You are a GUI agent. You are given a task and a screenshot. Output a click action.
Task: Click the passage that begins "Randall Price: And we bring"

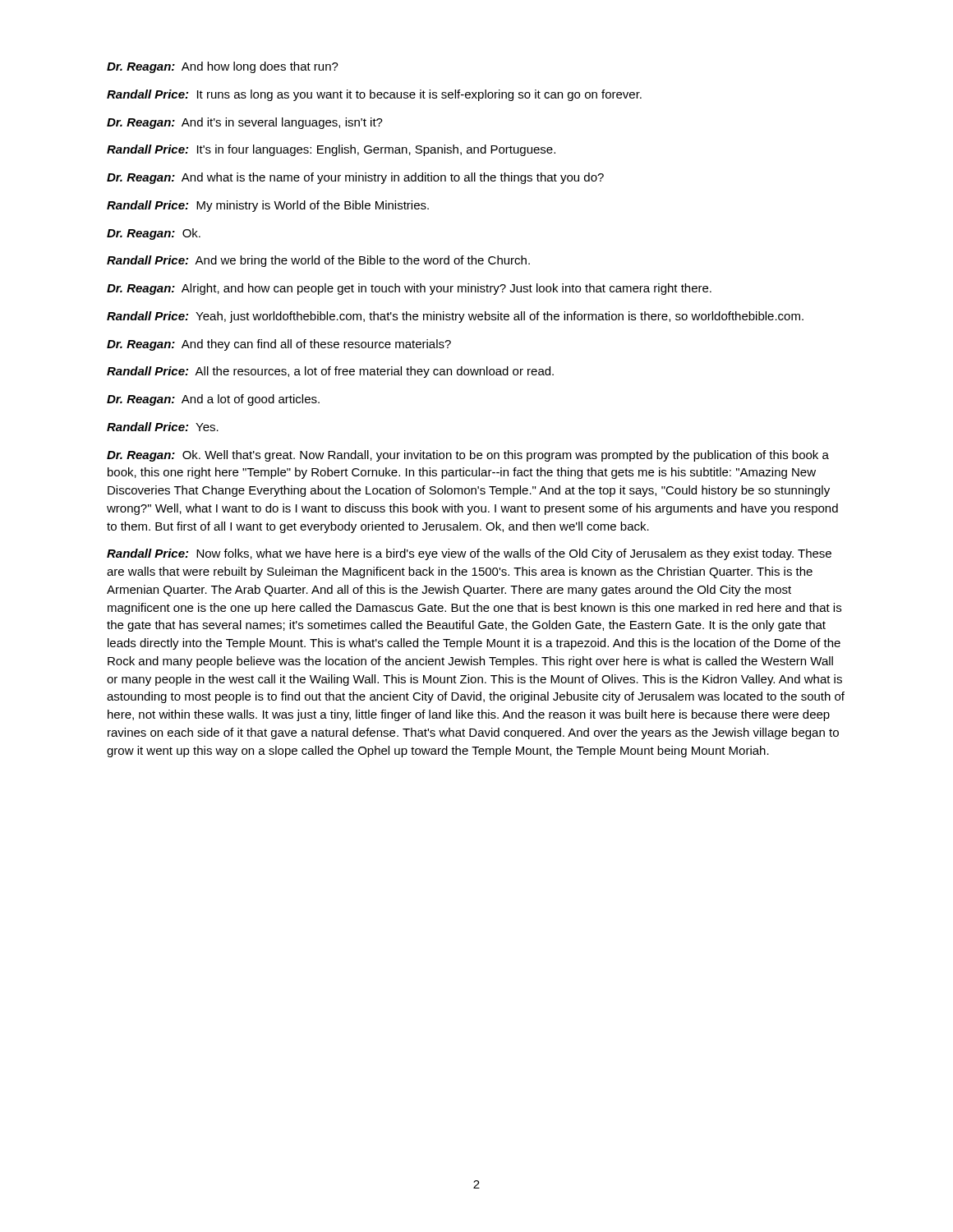[319, 260]
